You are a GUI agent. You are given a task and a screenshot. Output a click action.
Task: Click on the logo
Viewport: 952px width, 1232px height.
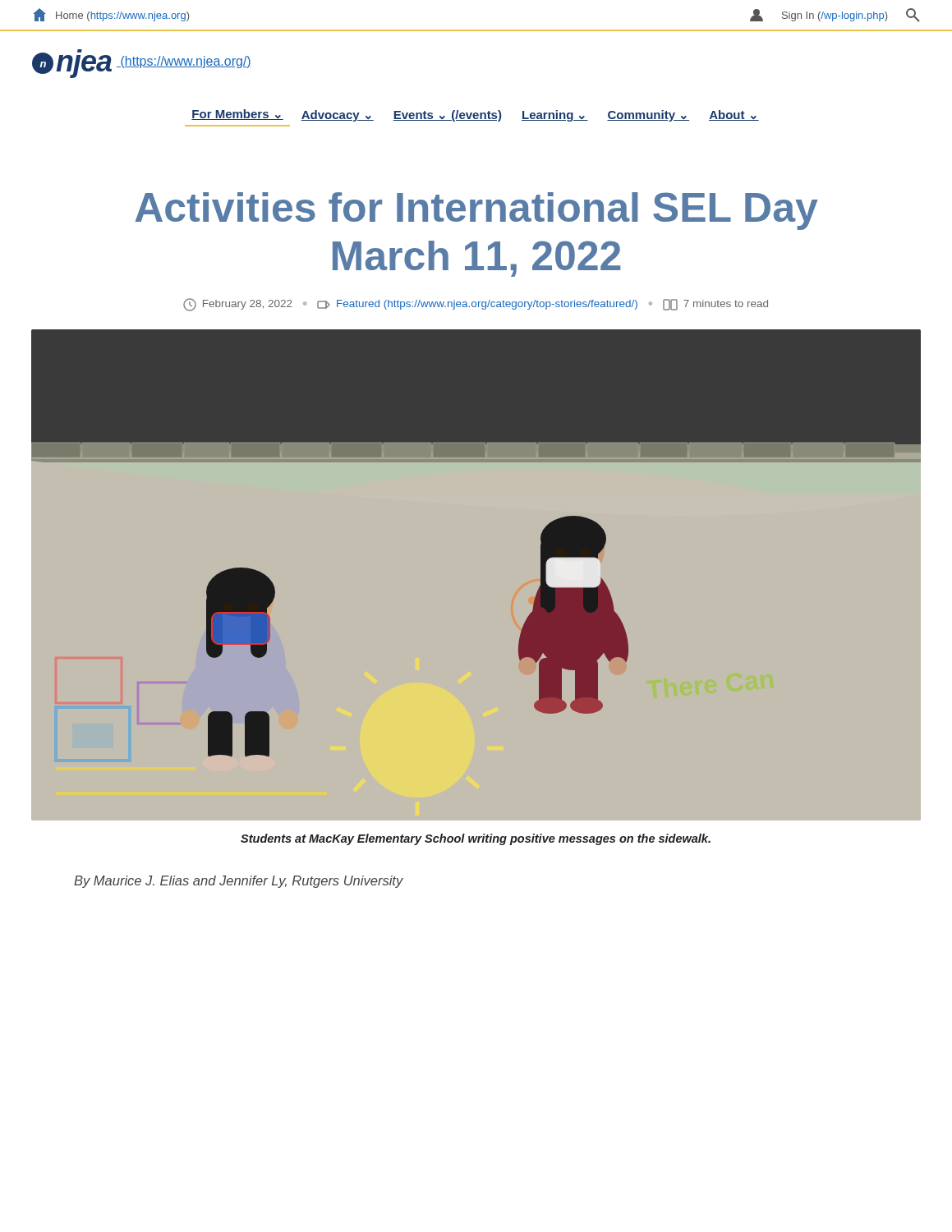476,57
